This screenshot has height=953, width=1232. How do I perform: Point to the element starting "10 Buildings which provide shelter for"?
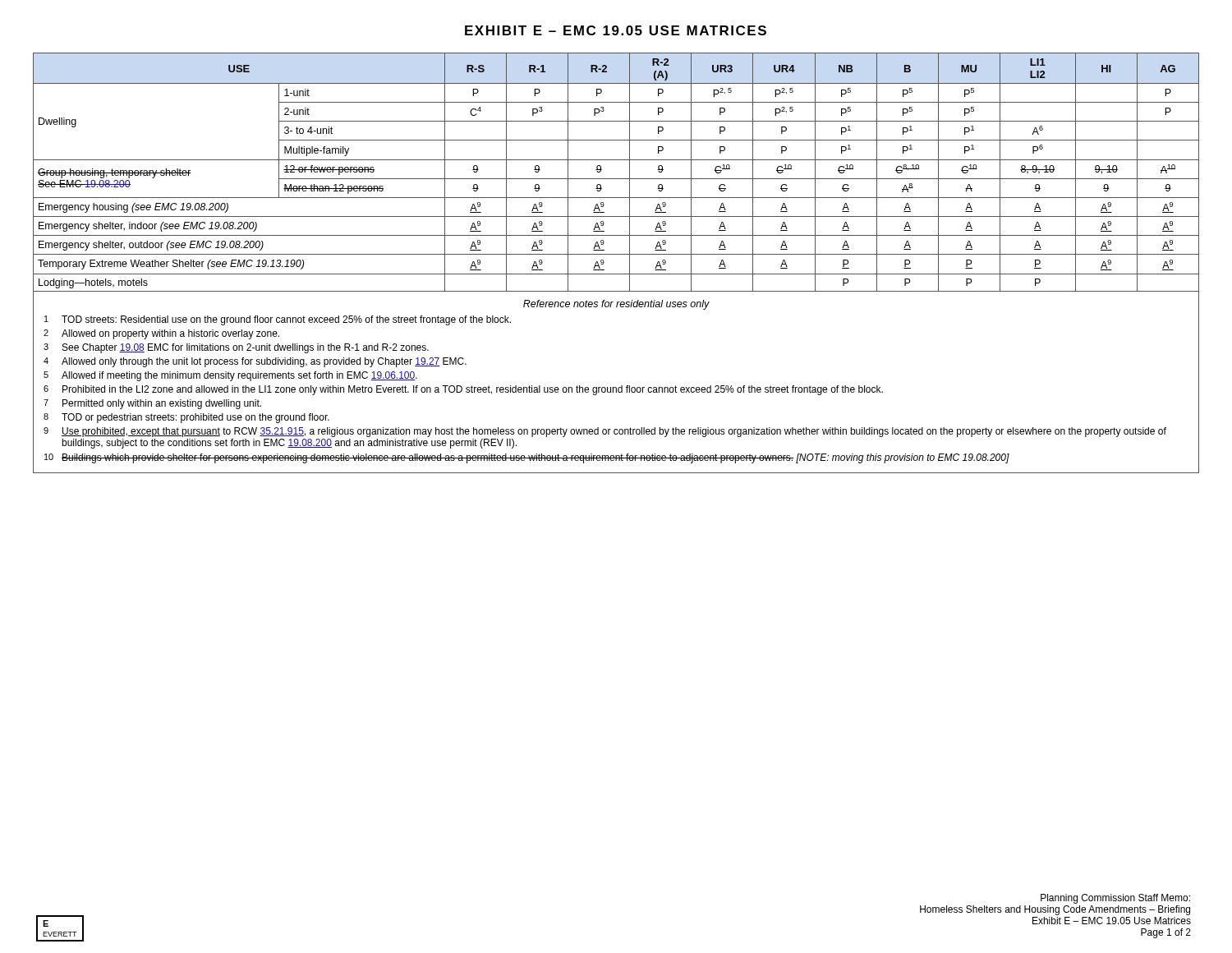click(616, 457)
